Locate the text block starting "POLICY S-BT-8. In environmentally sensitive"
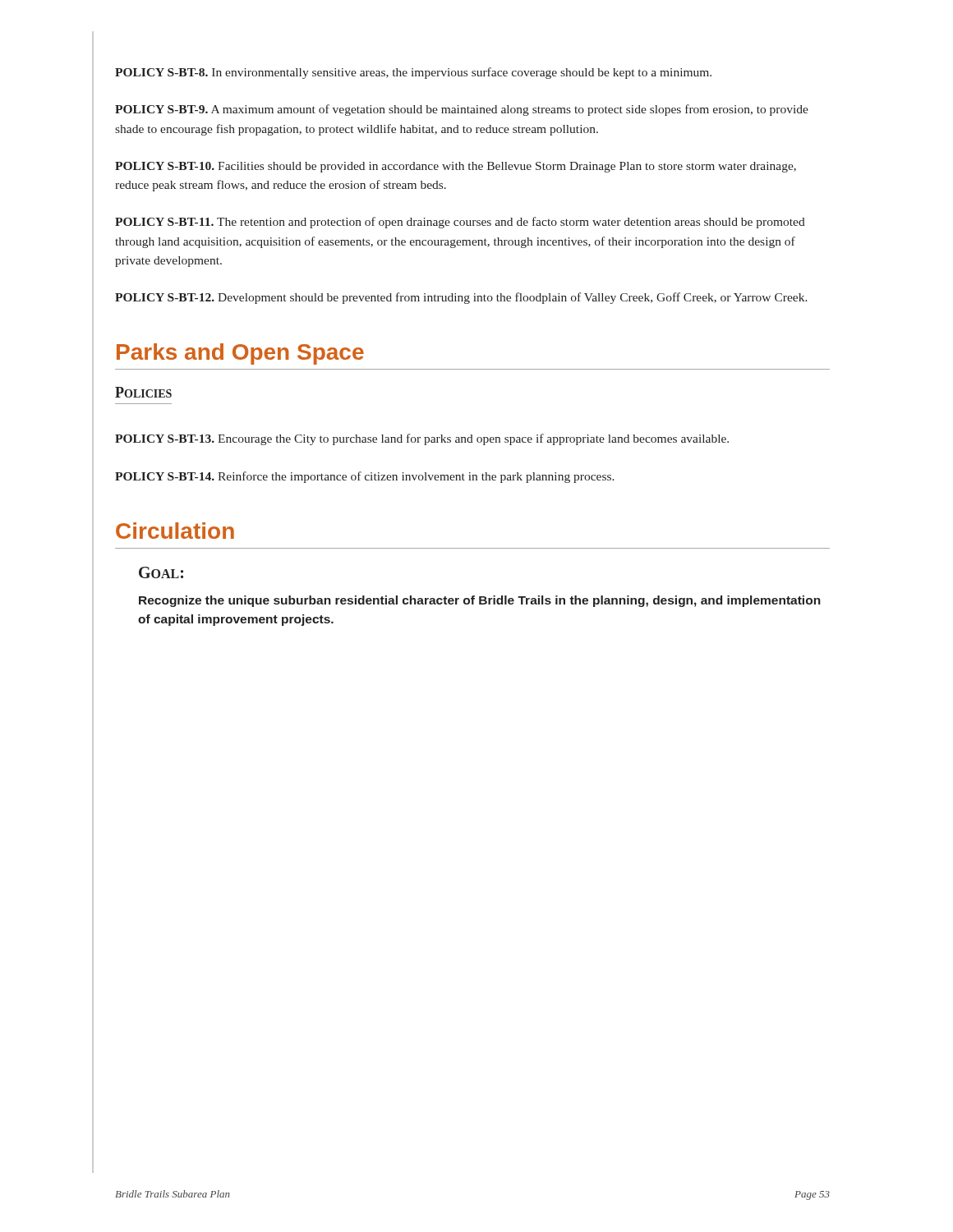 coord(472,72)
